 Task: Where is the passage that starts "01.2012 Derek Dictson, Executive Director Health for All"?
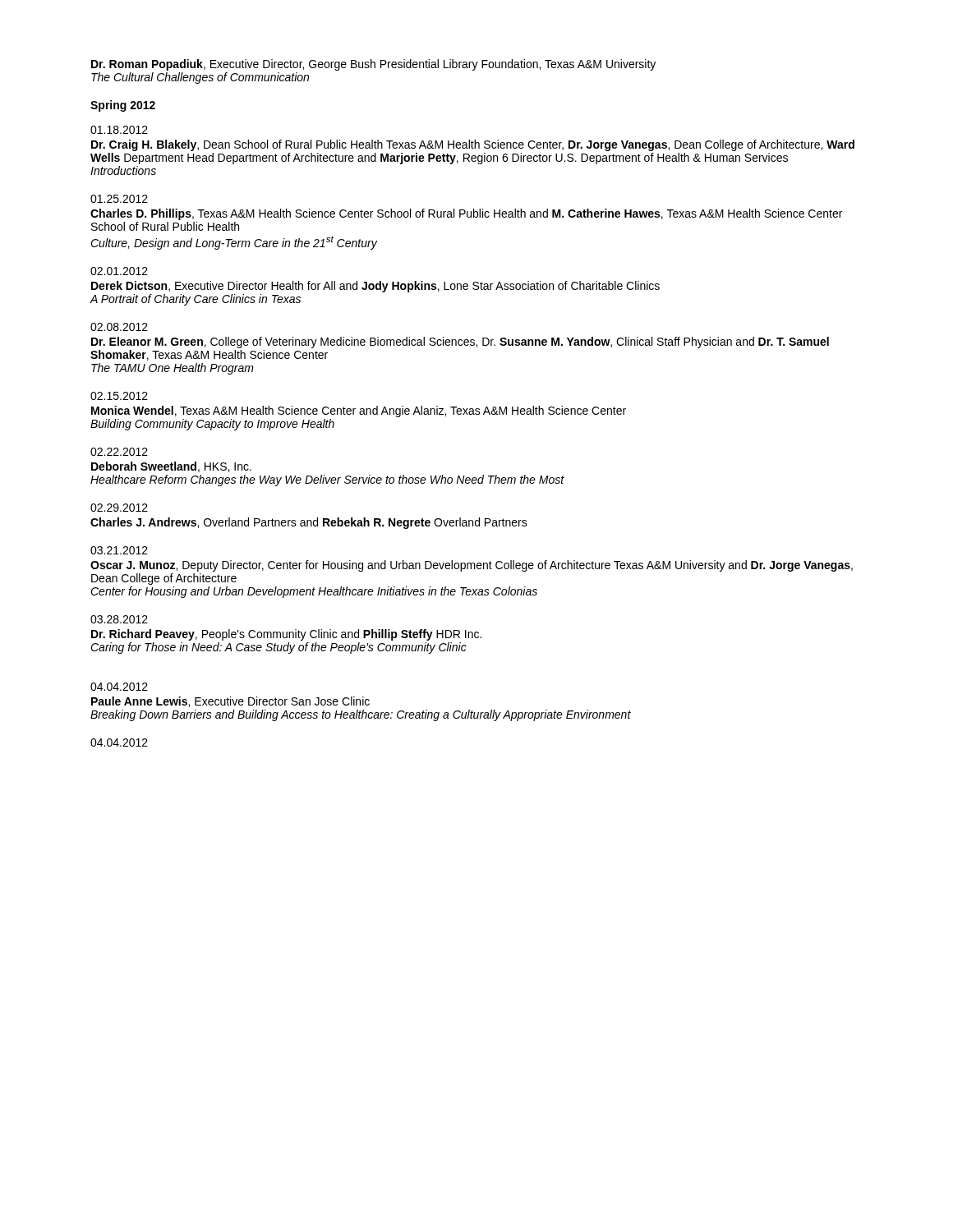[x=476, y=285]
